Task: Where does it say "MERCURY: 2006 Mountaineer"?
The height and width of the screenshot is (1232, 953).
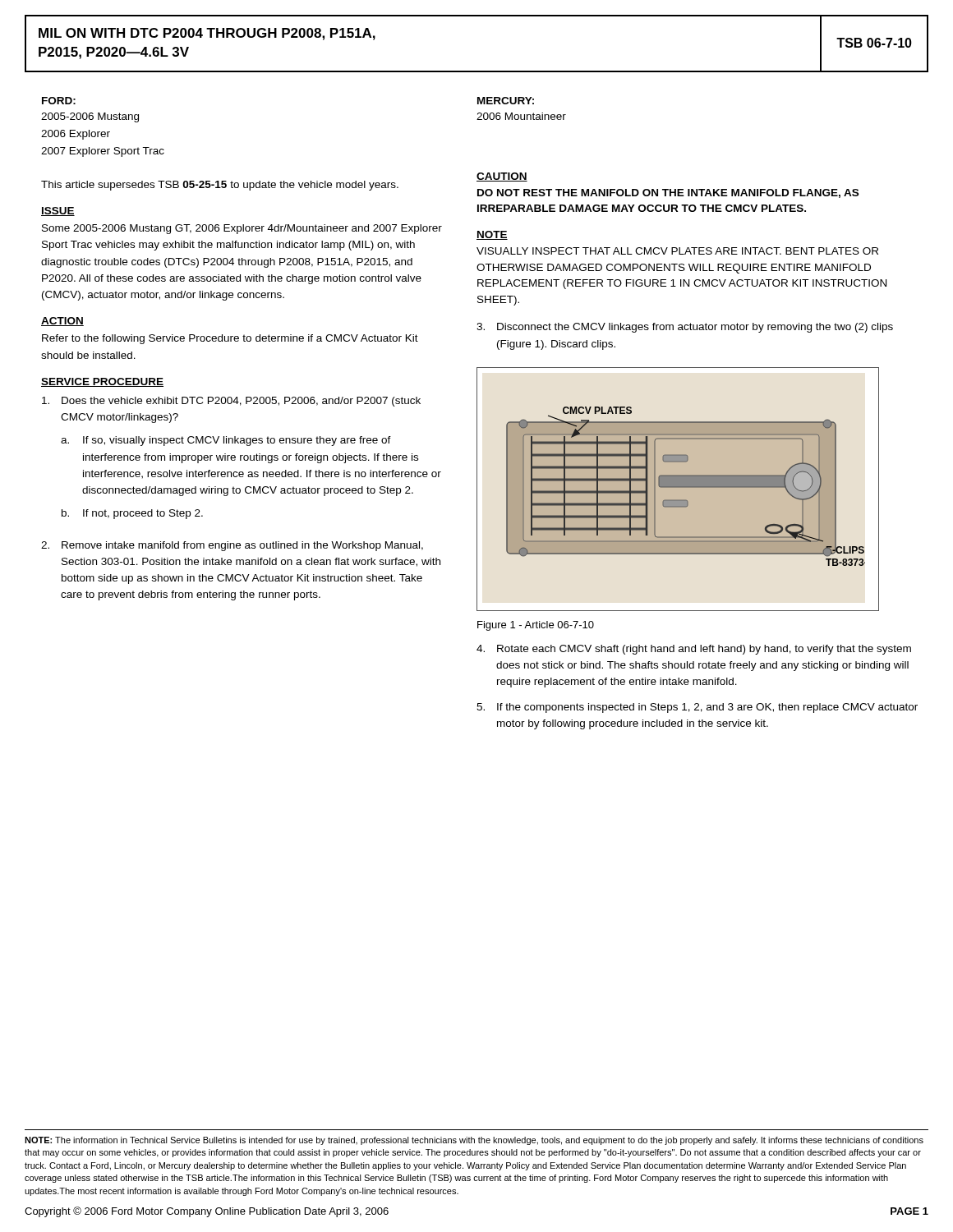Action: [x=506, y=101]
